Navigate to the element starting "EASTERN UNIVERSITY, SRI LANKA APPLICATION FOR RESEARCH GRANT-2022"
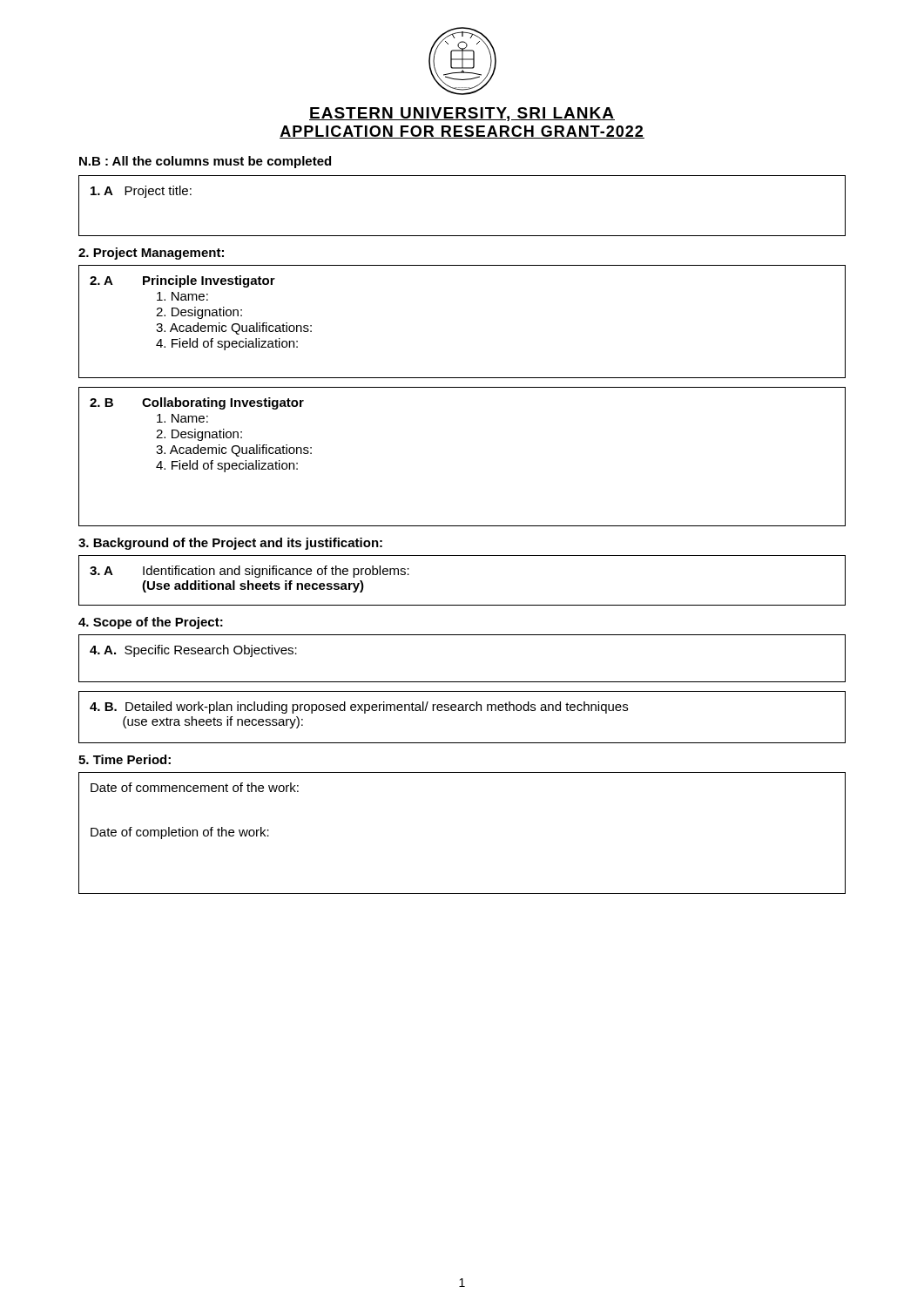 462,122
